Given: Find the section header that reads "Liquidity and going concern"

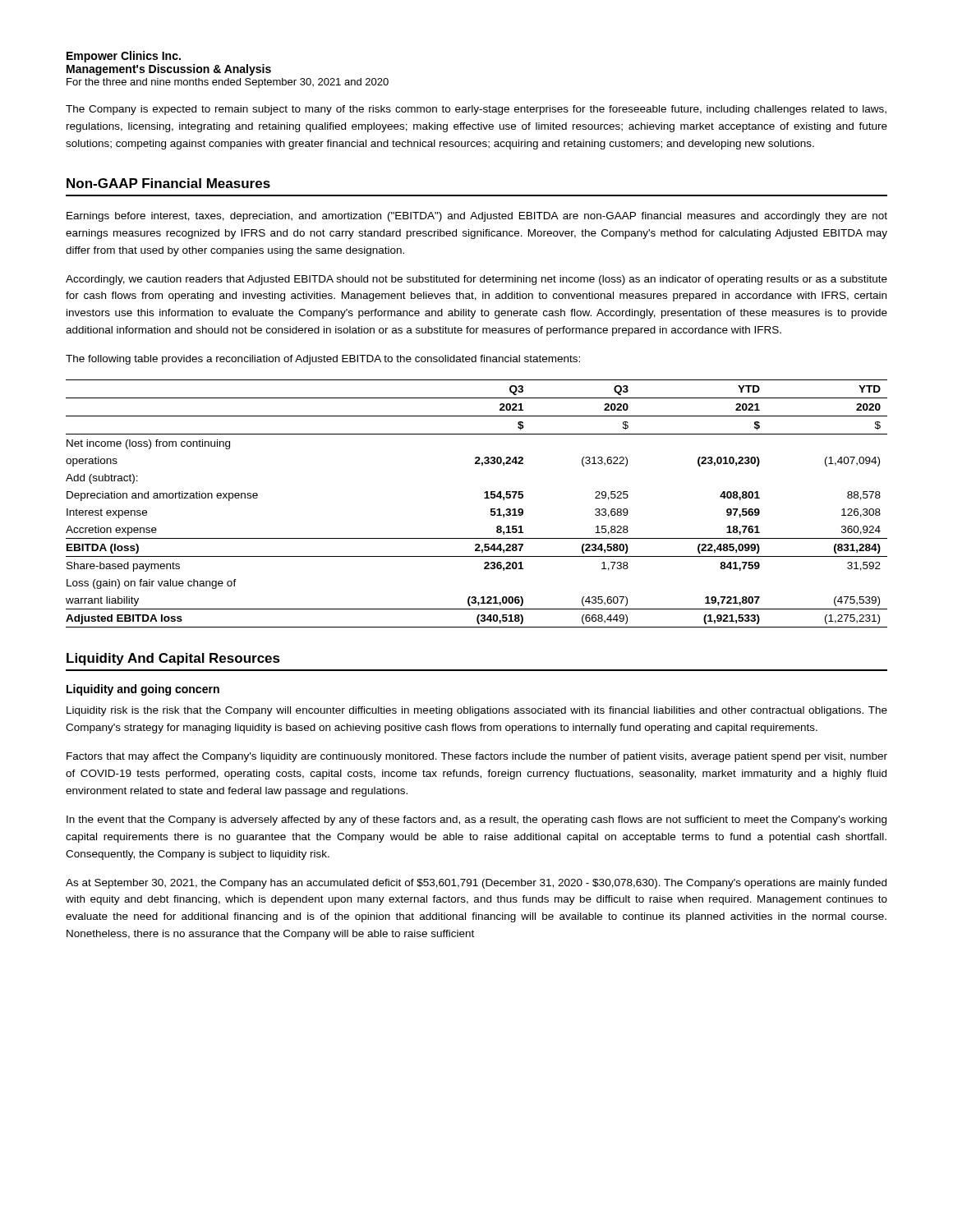Looking at the screenshot, I should coord(143,689).
